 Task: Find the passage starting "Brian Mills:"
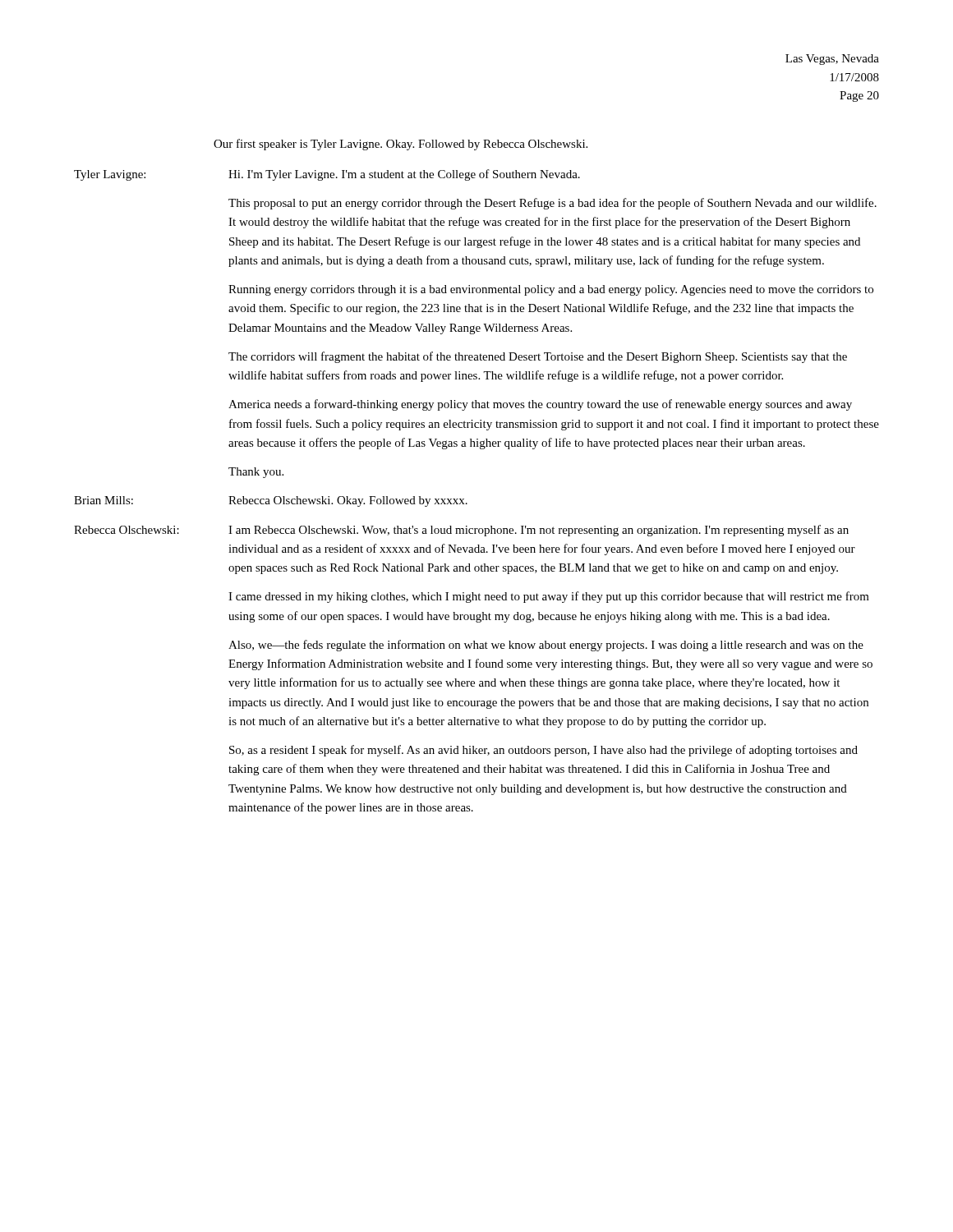[x=104, y=500]
